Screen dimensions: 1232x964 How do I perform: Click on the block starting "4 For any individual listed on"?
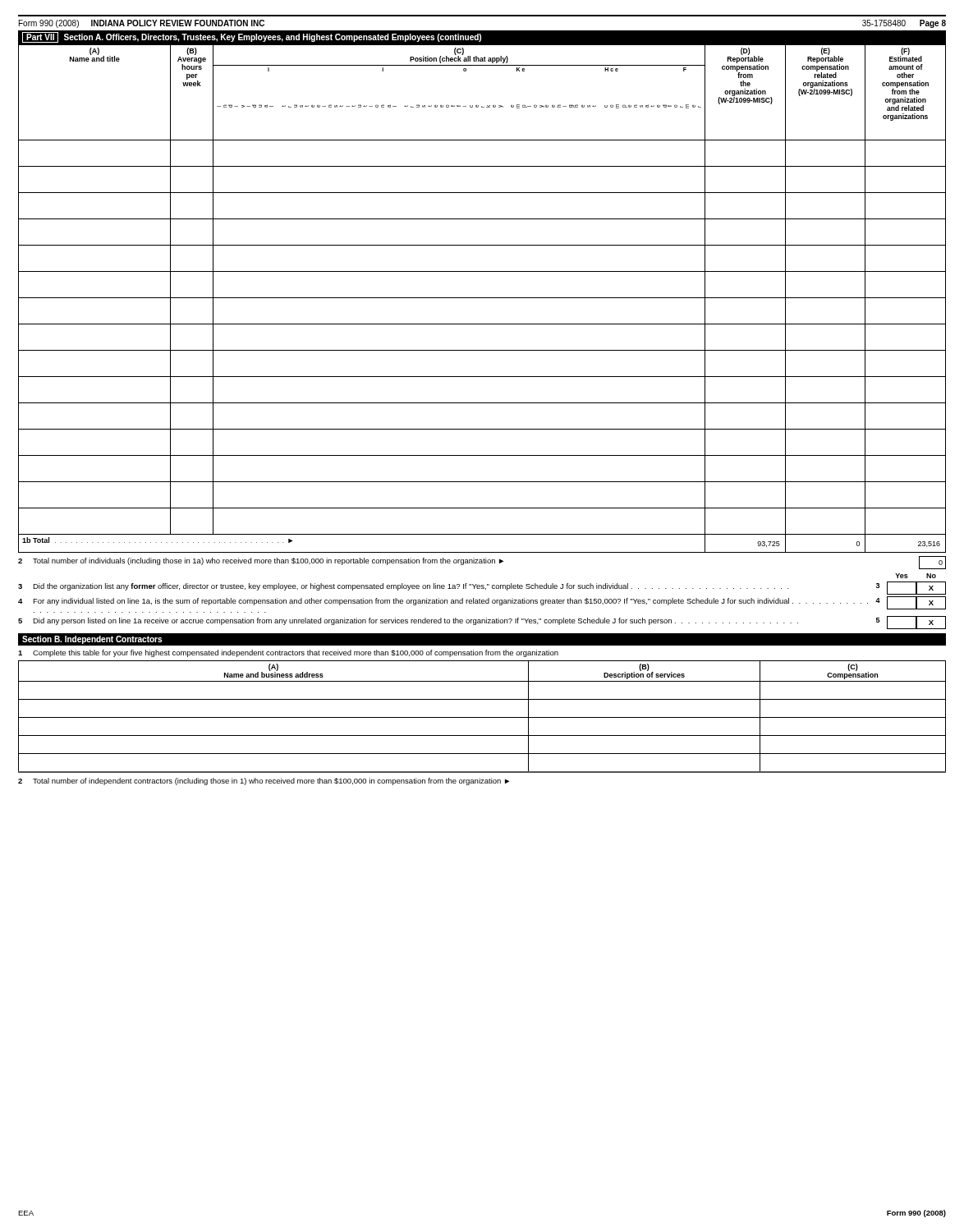[x=482, y=605]
